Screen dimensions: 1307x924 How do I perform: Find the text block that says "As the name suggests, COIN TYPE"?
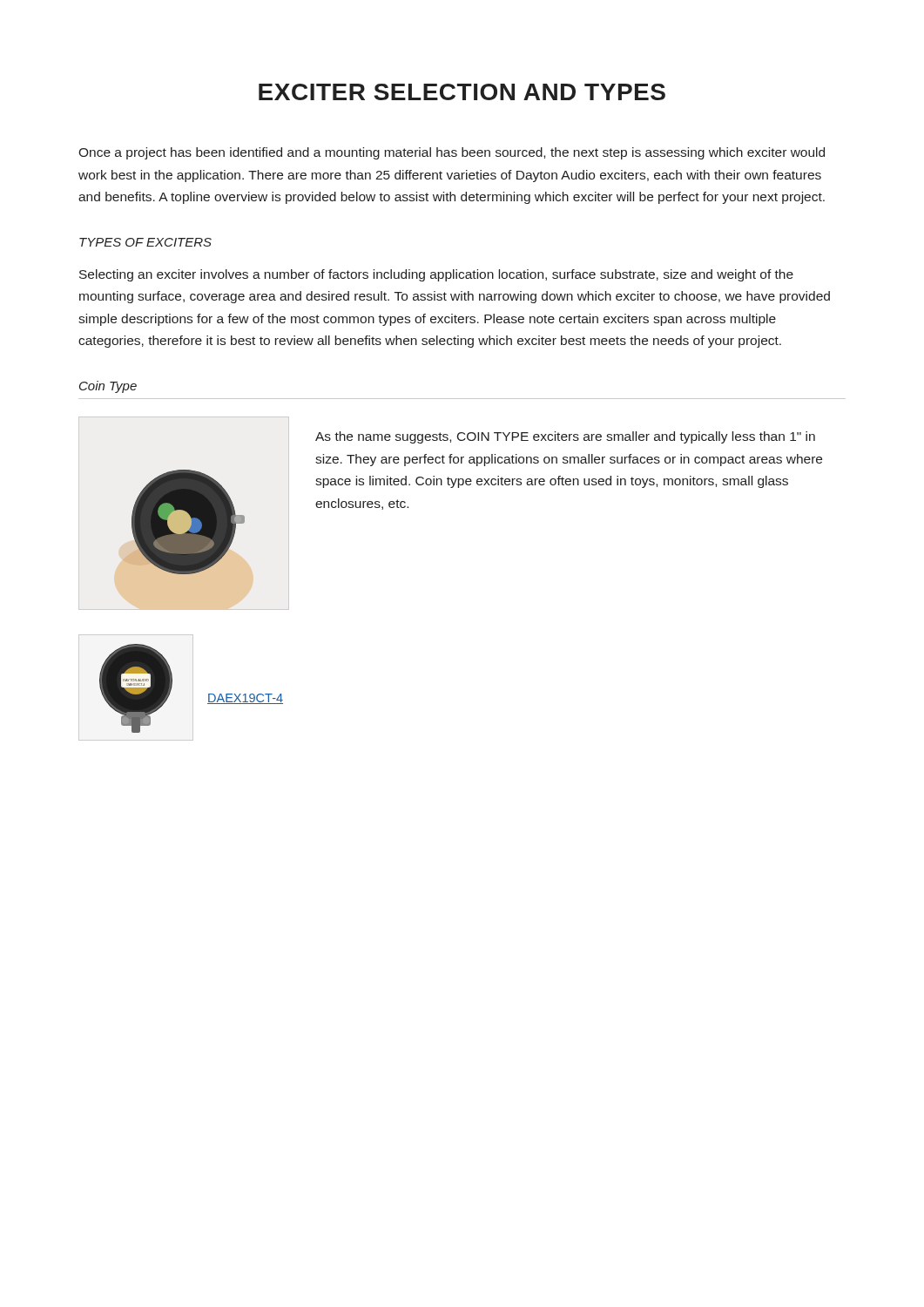pos(569,469)
